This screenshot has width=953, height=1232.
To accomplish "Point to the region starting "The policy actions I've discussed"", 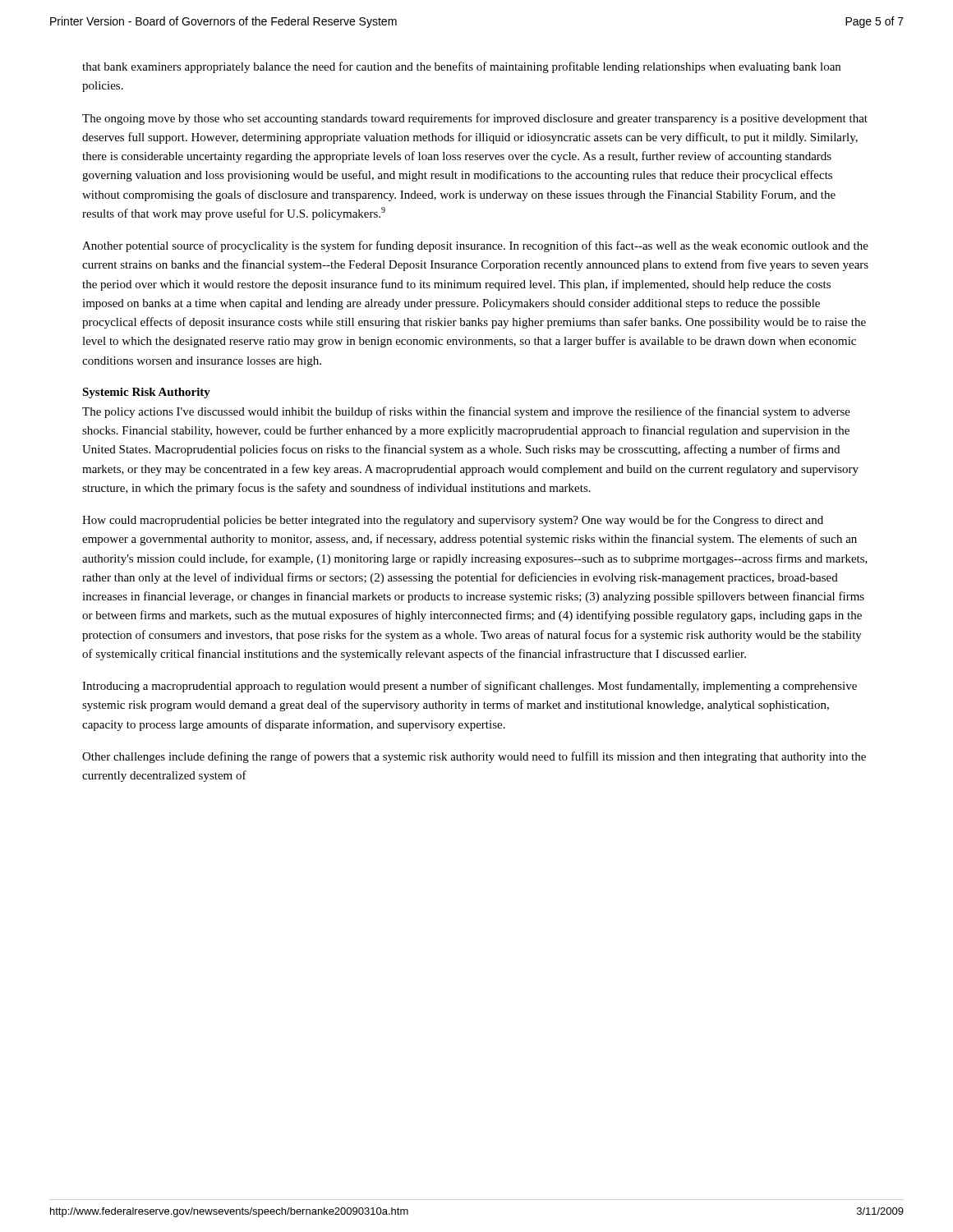I will coord(470,449).
